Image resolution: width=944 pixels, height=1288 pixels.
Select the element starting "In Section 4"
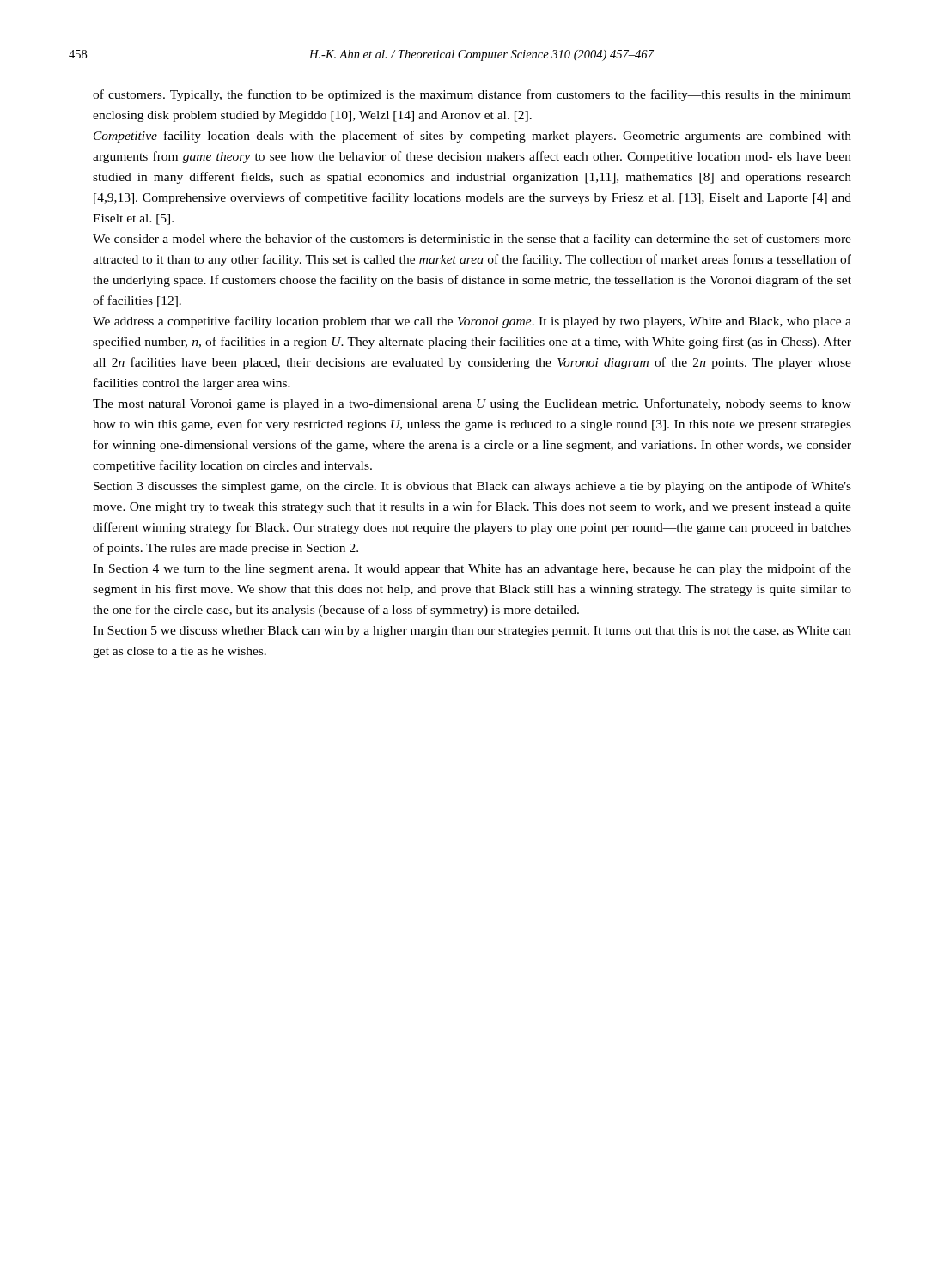tap(472, 589)
